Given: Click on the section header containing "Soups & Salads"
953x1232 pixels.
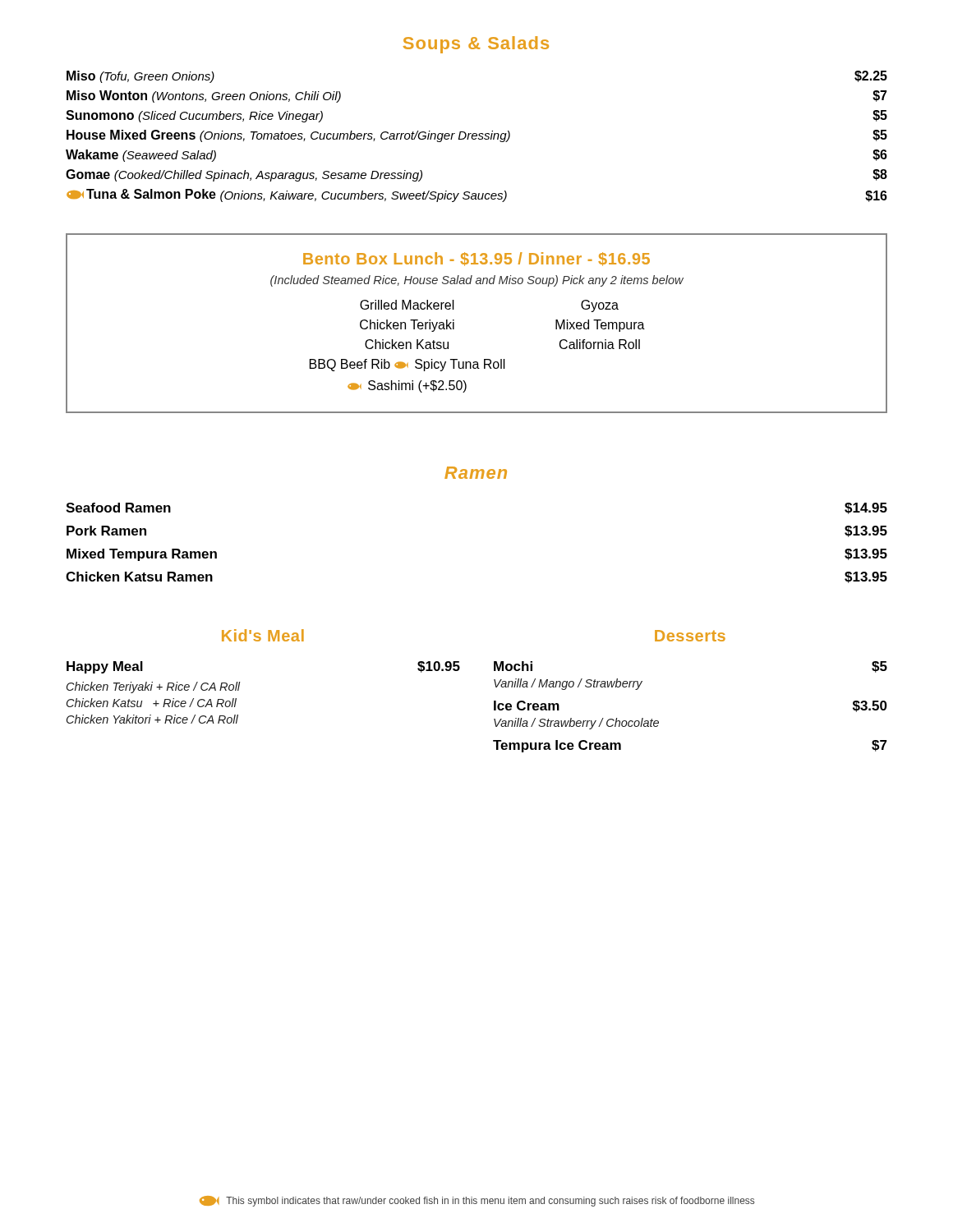Looking at the screenshot, I should (x=476, y=43).
